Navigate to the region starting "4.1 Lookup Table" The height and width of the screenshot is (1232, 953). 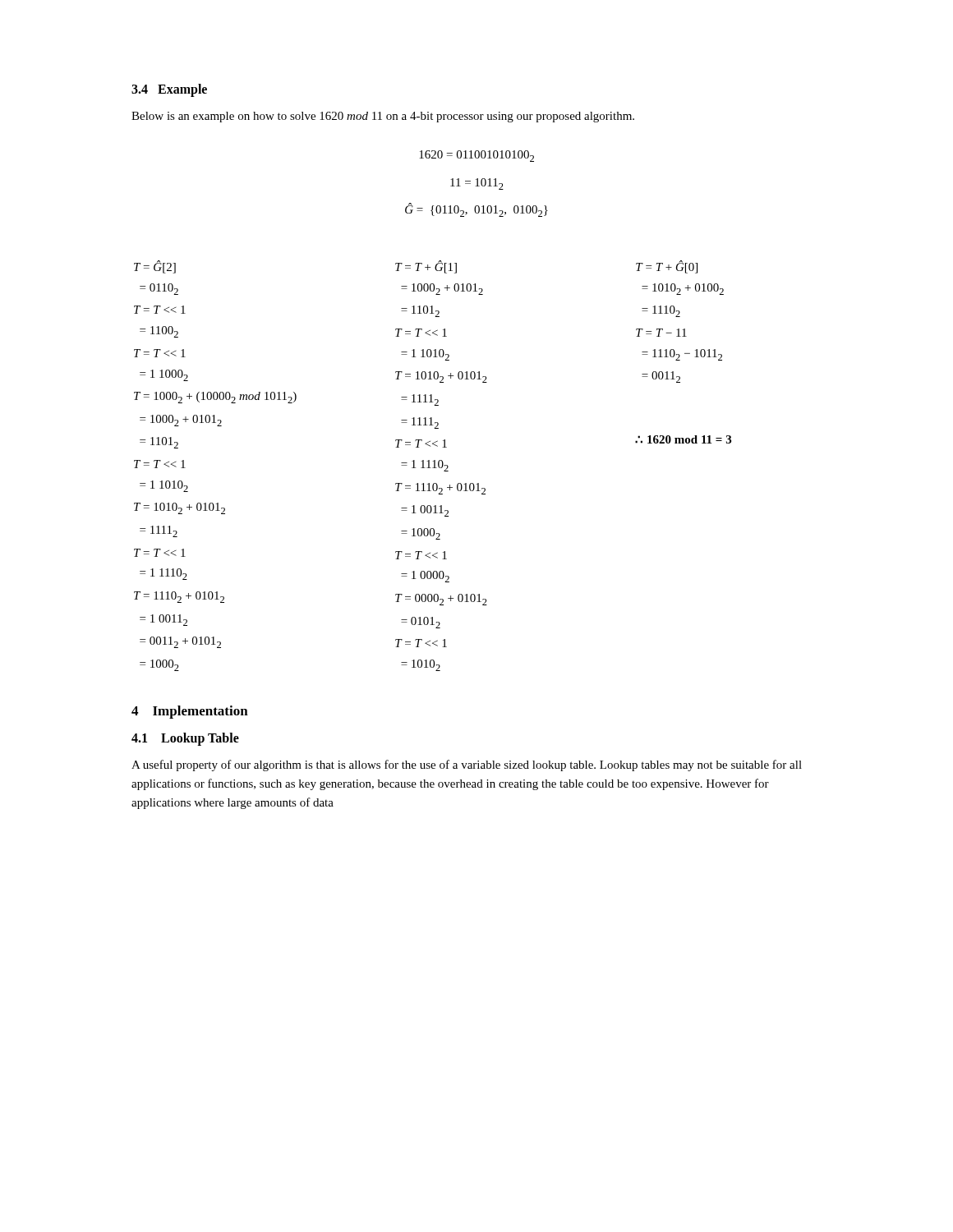[185, 738]
